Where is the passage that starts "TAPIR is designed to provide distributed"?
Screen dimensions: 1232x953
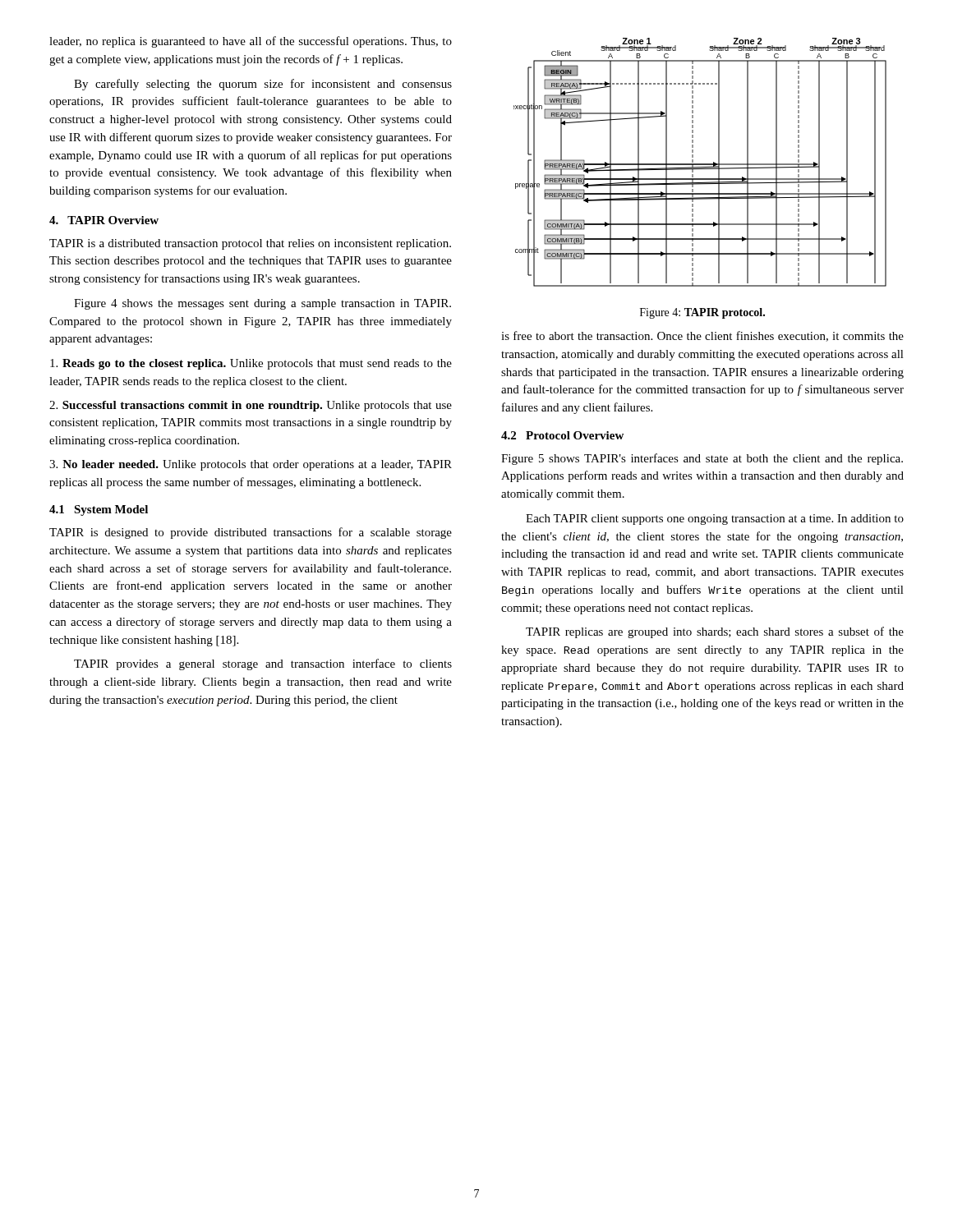click(x=251, y=617)
